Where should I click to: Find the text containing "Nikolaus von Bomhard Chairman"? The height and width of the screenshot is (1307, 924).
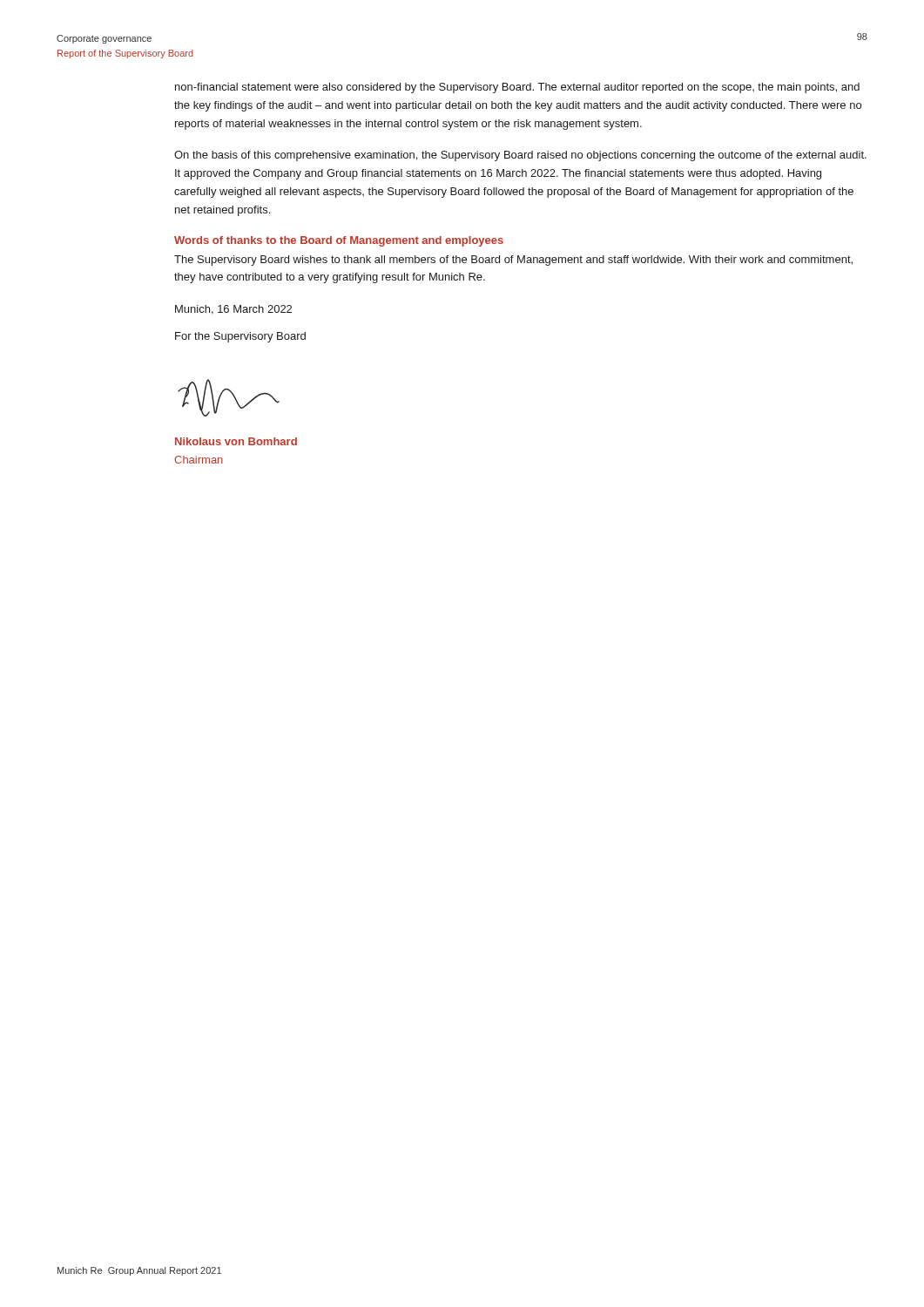(x=236, y=450)
